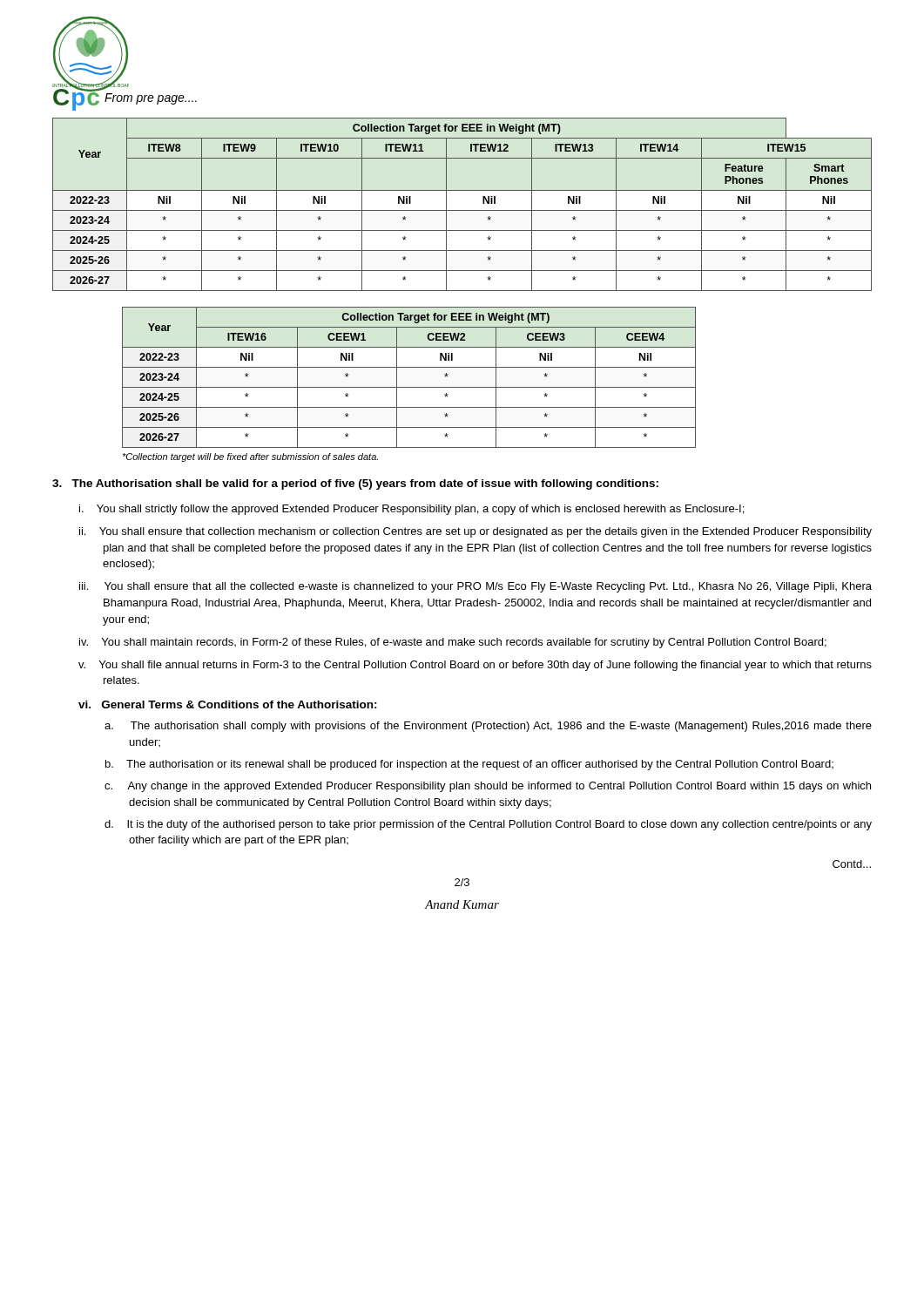This screenshot has width=924, height=1307.
Task: Point to the block beginning "d. It is the duty of the"
Action: click(488, 832)
